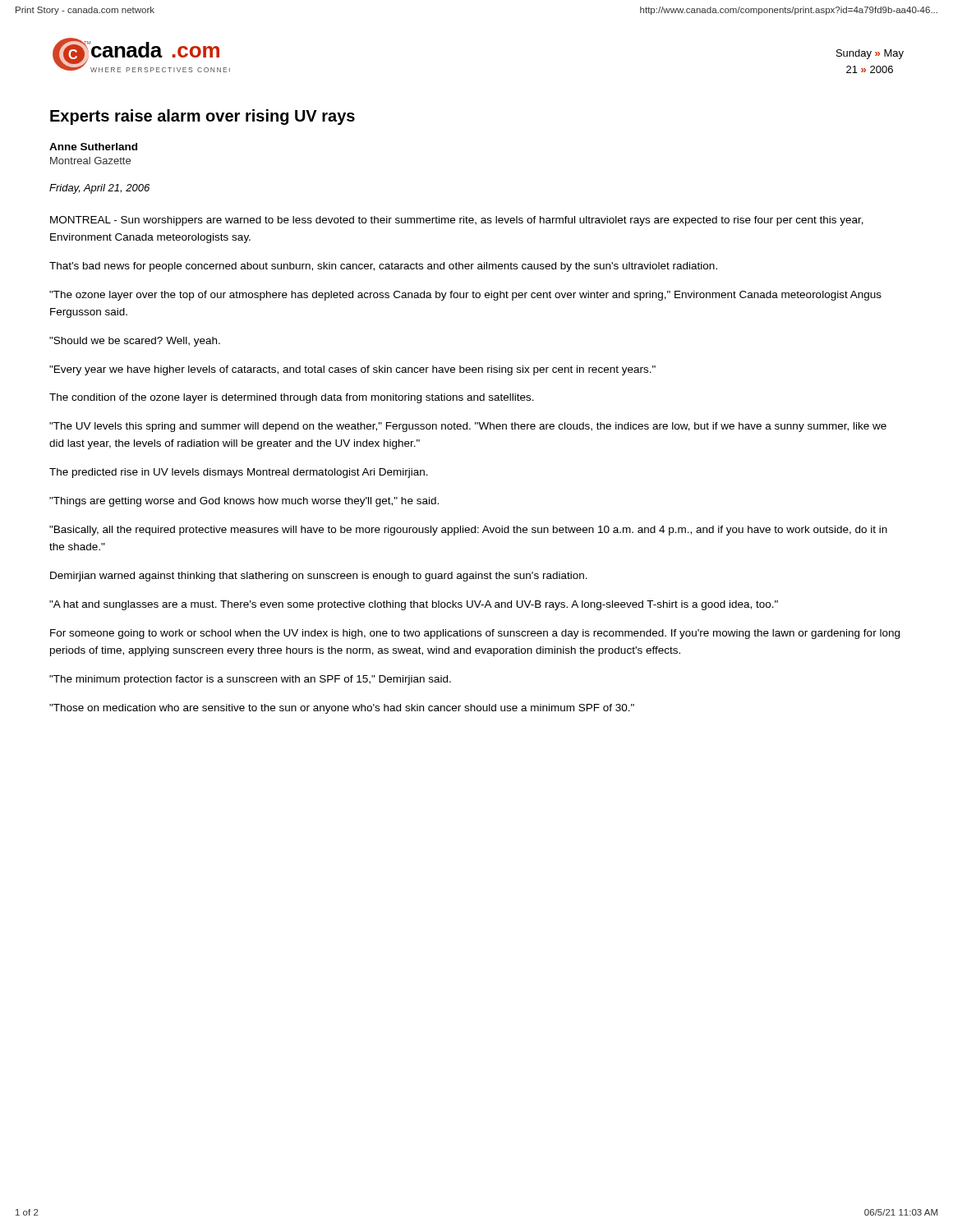953x1232 pixels.
Task: Navigate to the passage starting ""The UV levels this spring and summer will"
Action: pos(476,436)
